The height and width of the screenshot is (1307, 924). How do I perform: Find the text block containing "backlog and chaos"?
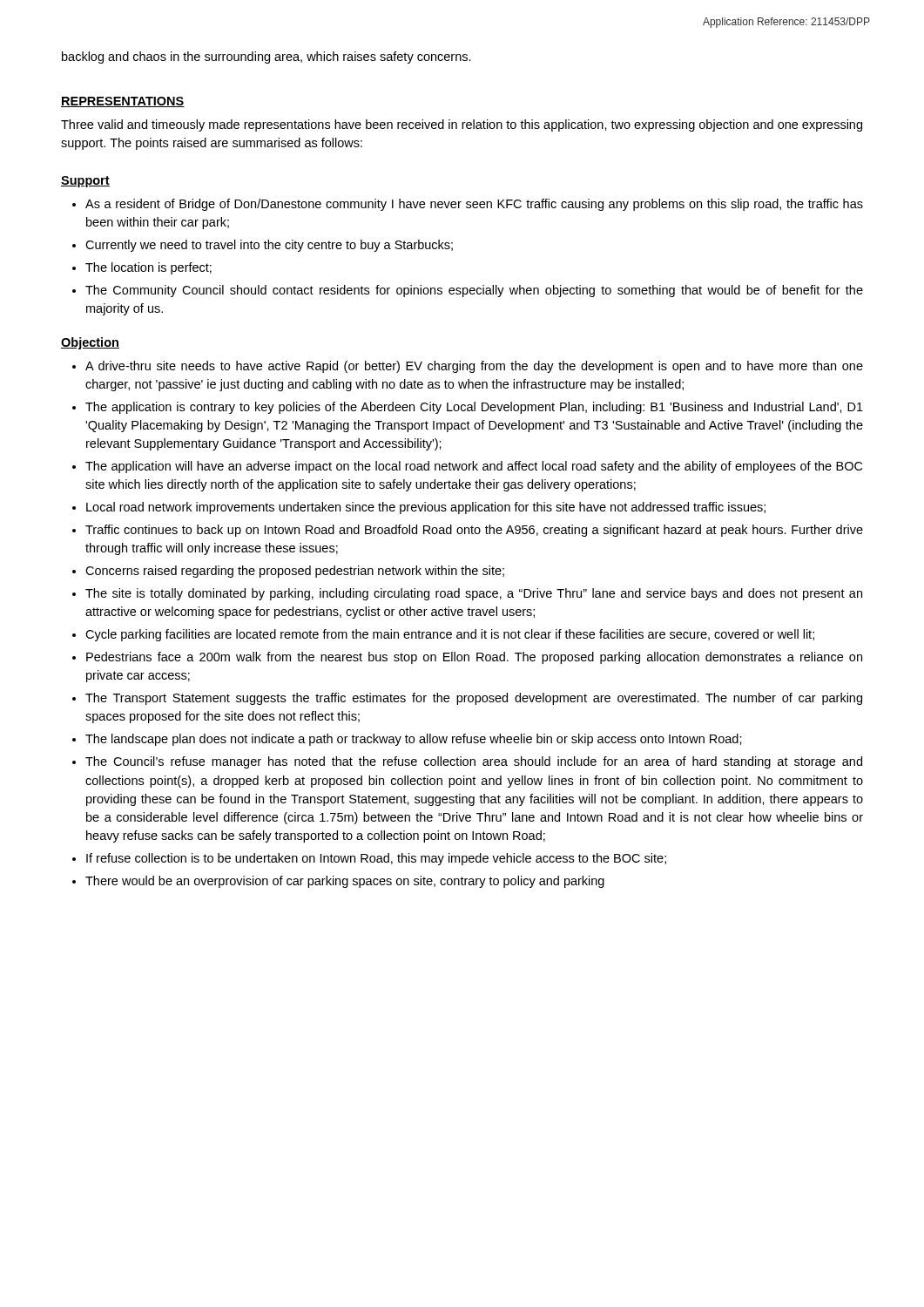coord(266,57)
